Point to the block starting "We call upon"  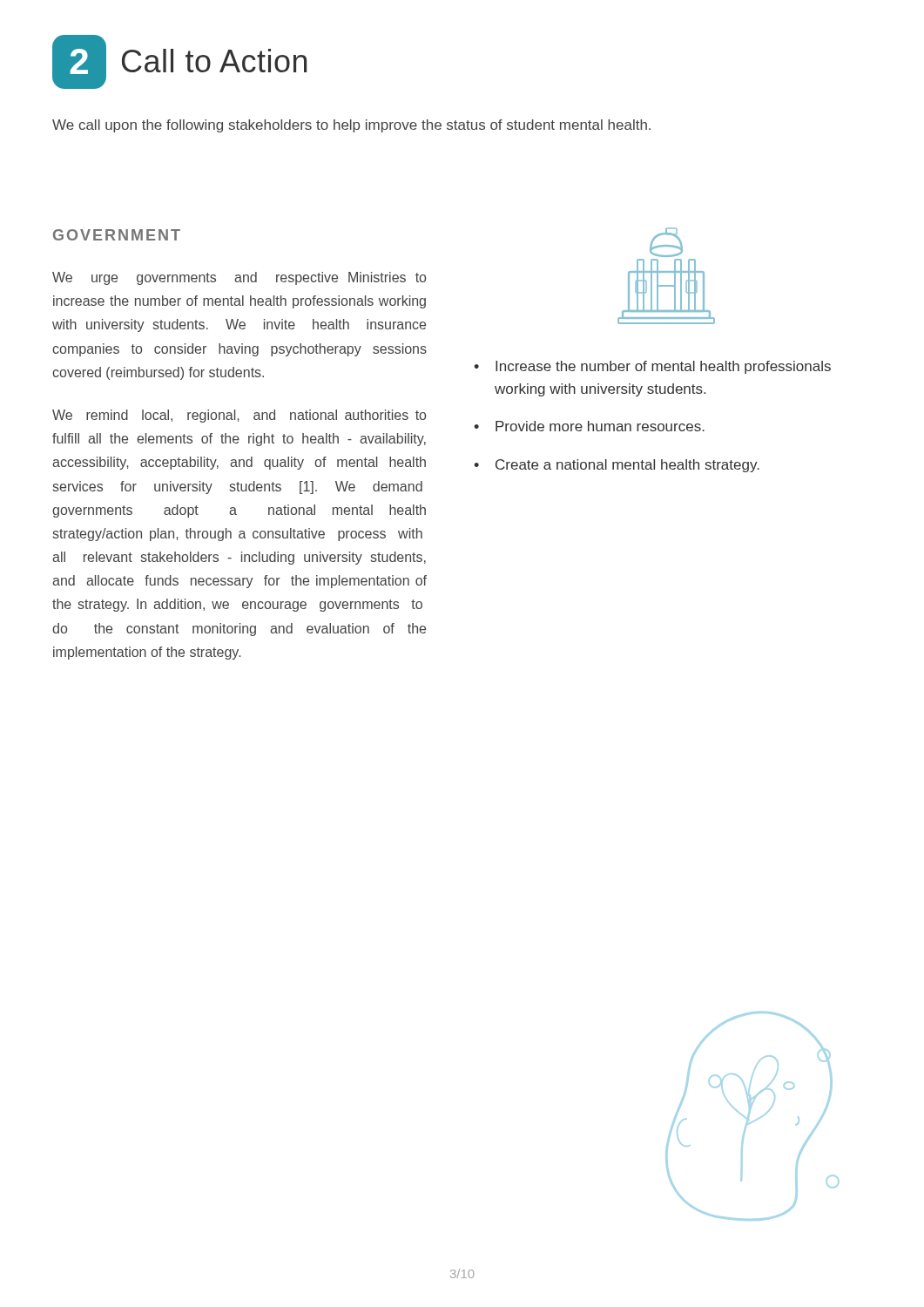[x=352, y=125]
